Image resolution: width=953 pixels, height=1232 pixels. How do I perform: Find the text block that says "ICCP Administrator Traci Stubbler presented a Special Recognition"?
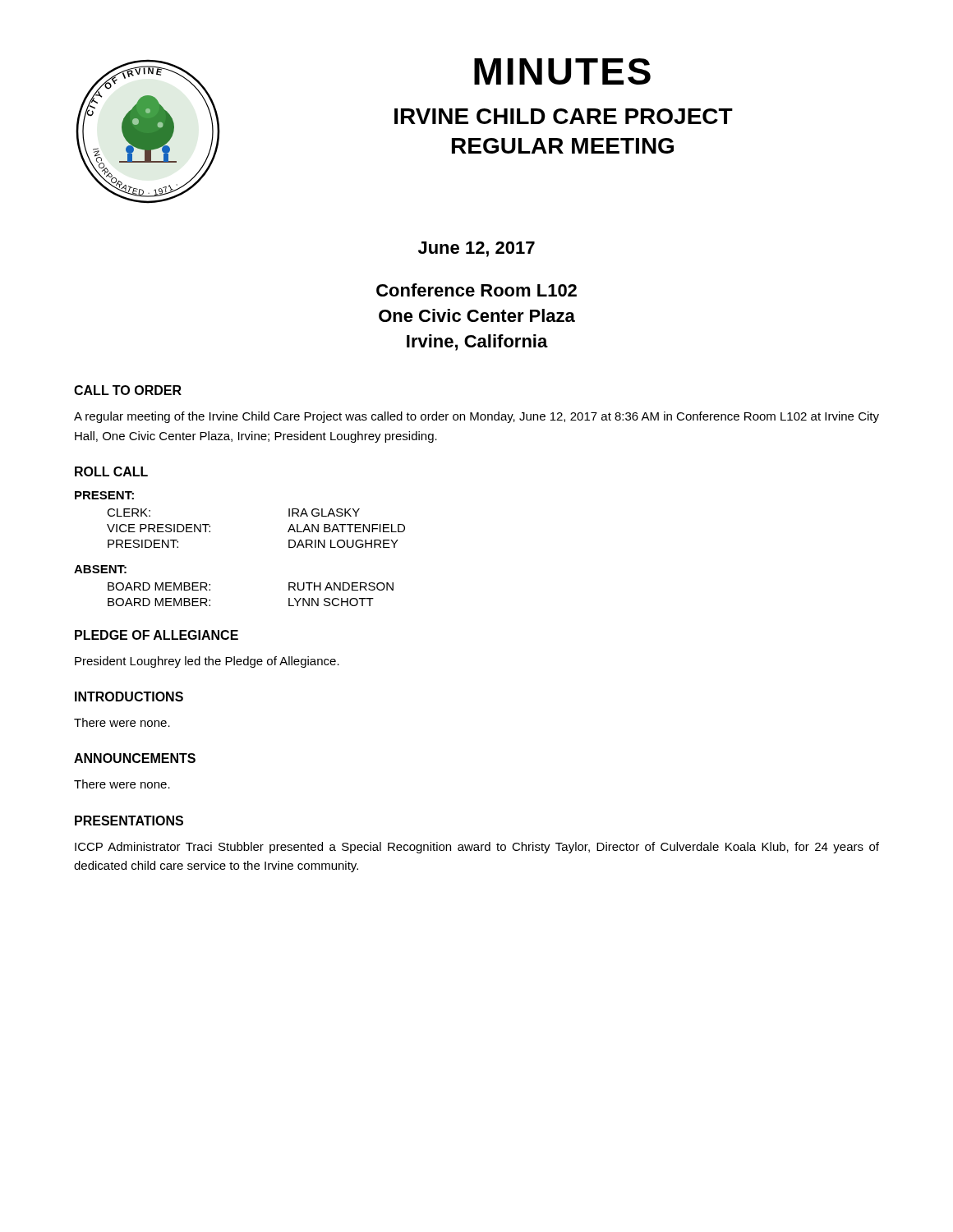coord(476,856)
